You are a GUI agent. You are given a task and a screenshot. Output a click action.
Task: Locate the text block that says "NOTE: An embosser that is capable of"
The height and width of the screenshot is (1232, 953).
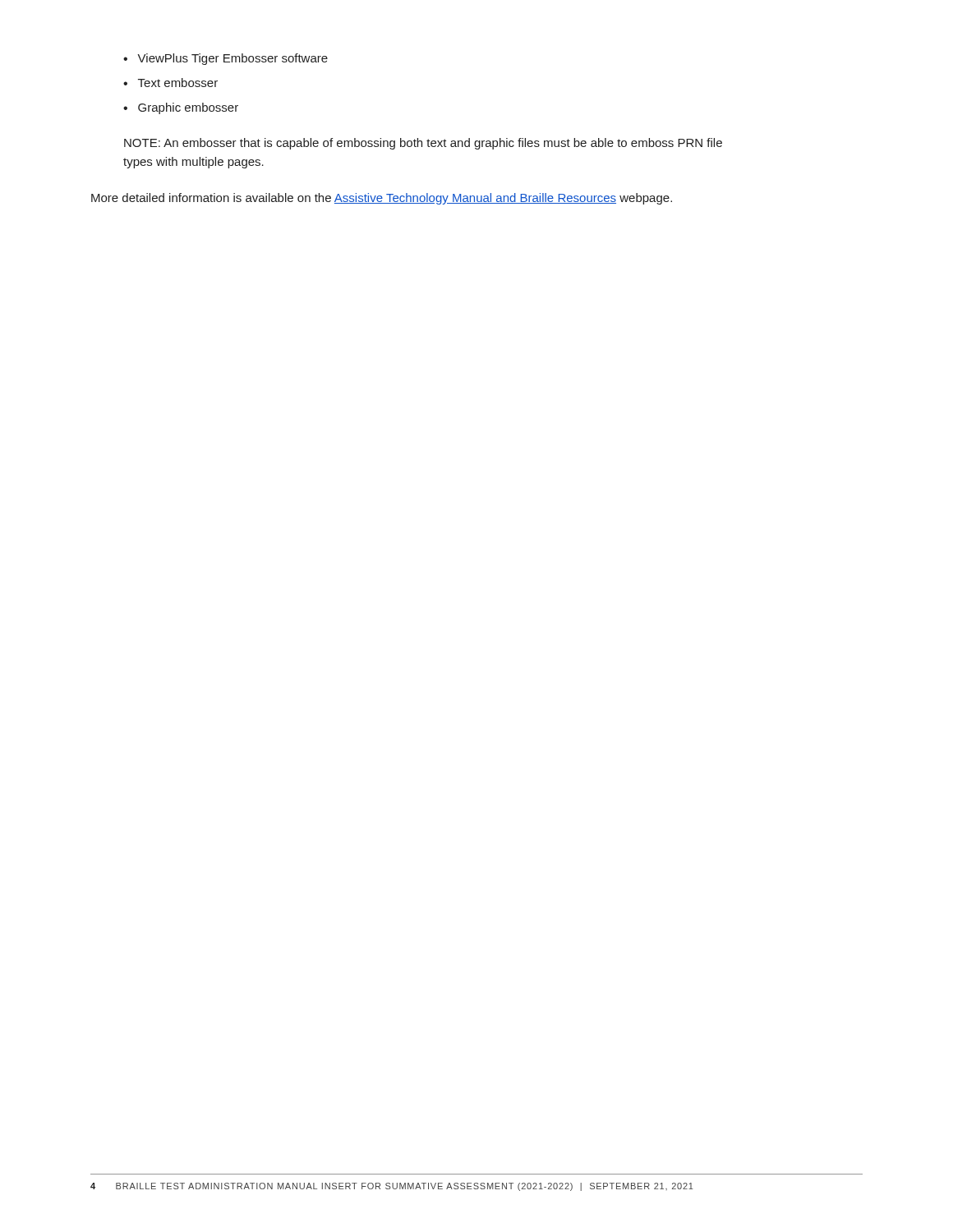[x=423, y=152]
